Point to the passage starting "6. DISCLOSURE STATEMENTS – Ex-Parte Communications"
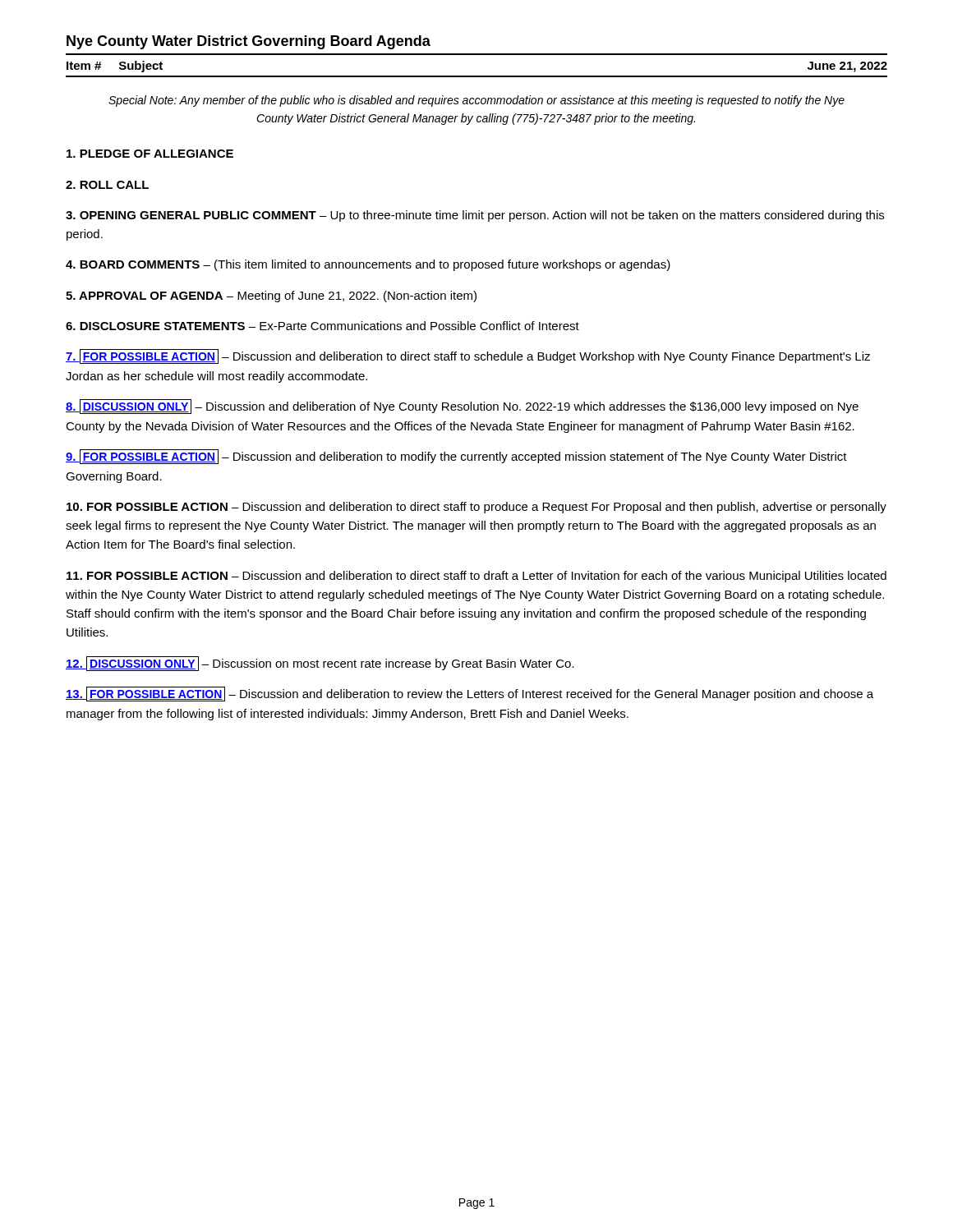Viewport: 953px width, 1232px height. [322, 326]
